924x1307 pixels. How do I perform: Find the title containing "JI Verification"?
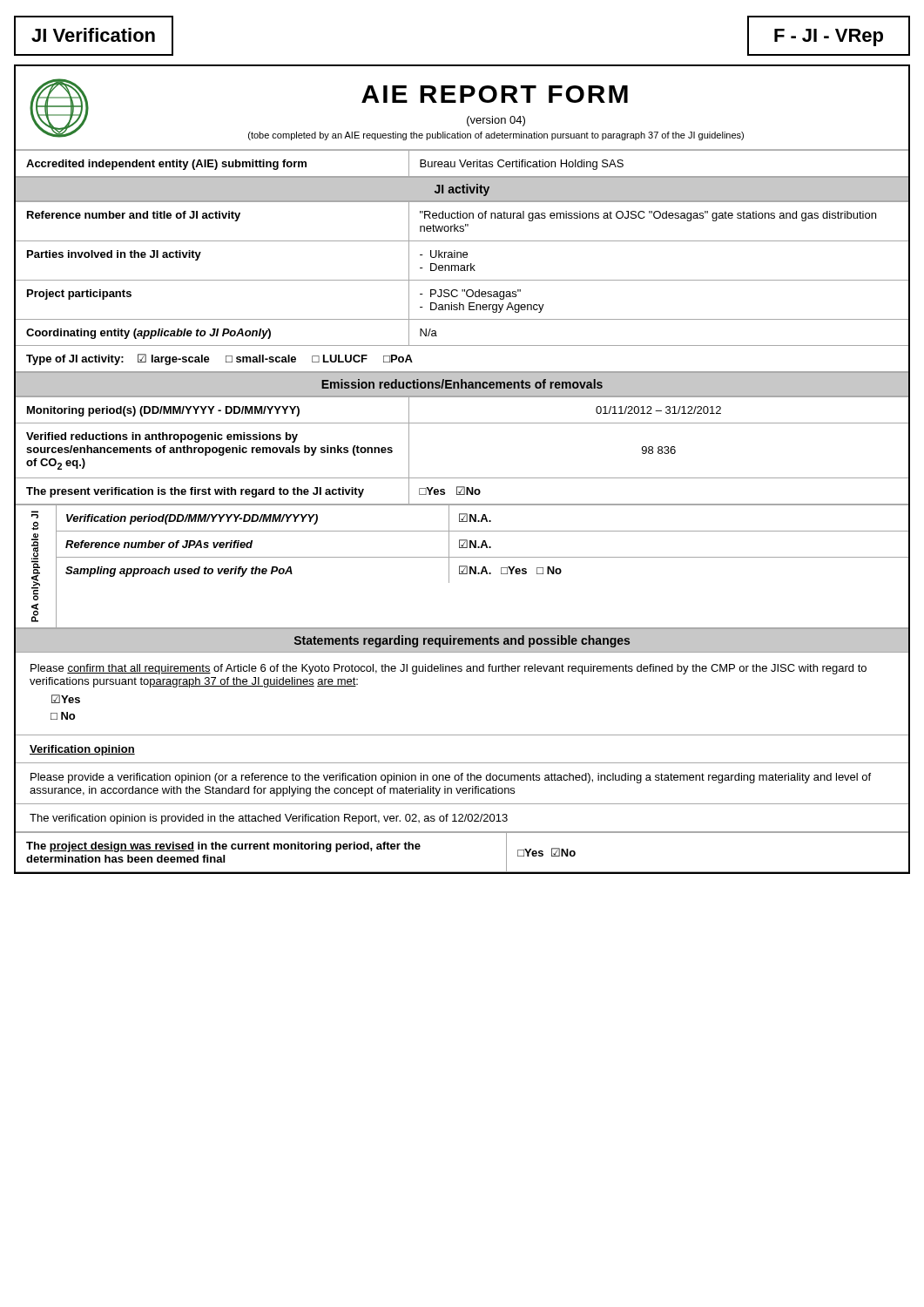point(94,35)
